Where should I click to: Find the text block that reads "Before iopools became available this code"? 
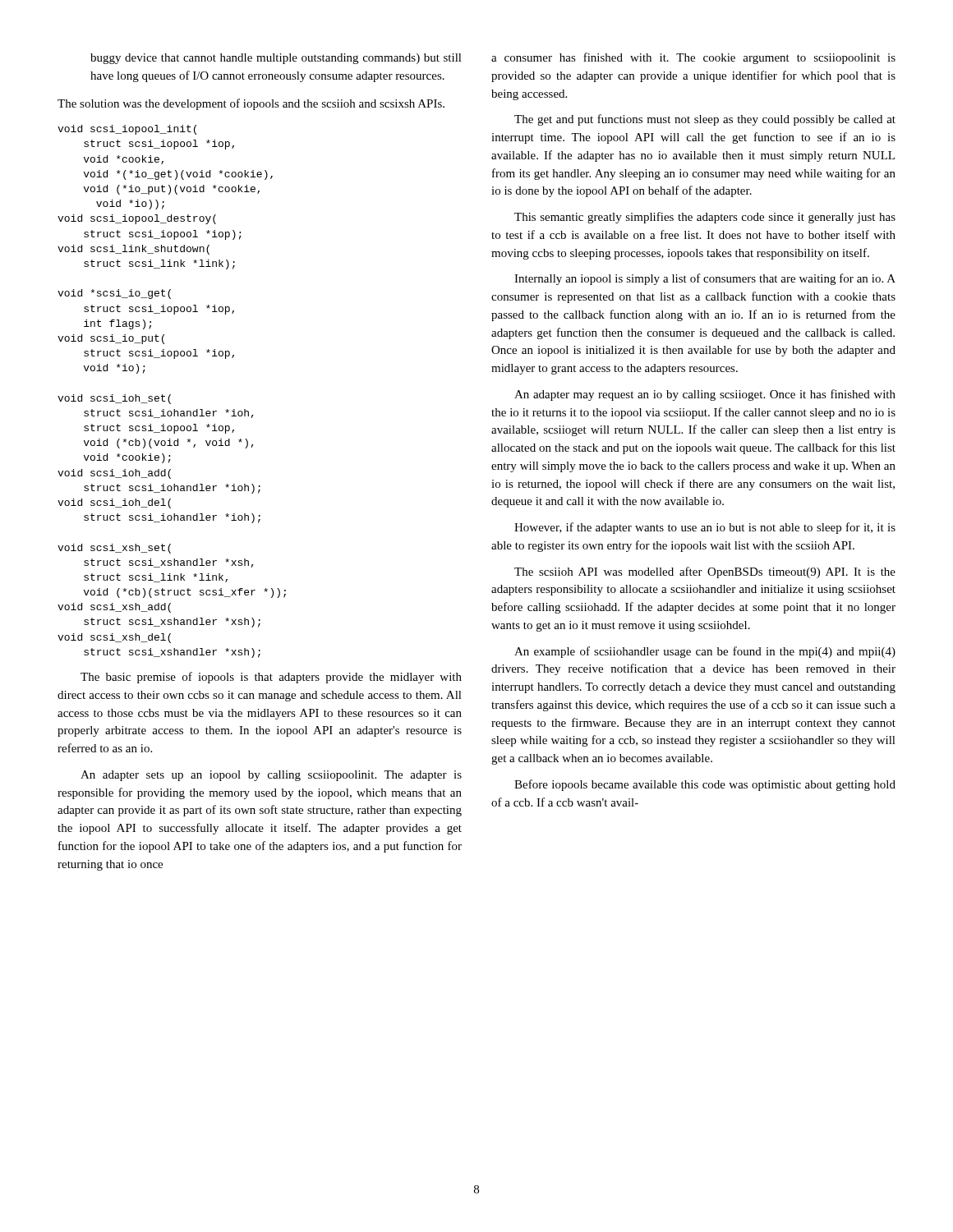pyautogui.click(x=693, y=793)
